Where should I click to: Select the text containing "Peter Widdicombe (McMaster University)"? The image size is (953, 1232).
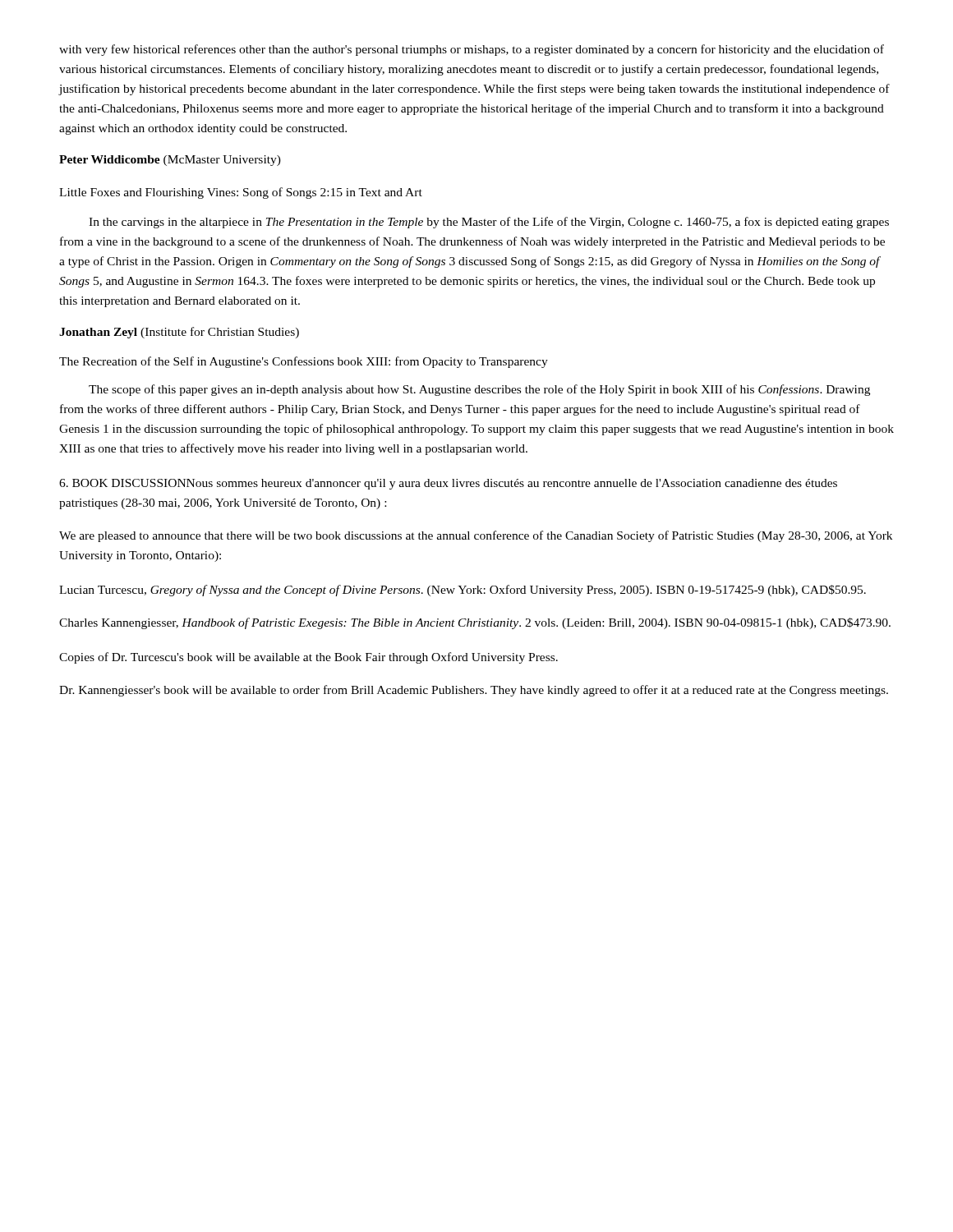tap(170, 161)
